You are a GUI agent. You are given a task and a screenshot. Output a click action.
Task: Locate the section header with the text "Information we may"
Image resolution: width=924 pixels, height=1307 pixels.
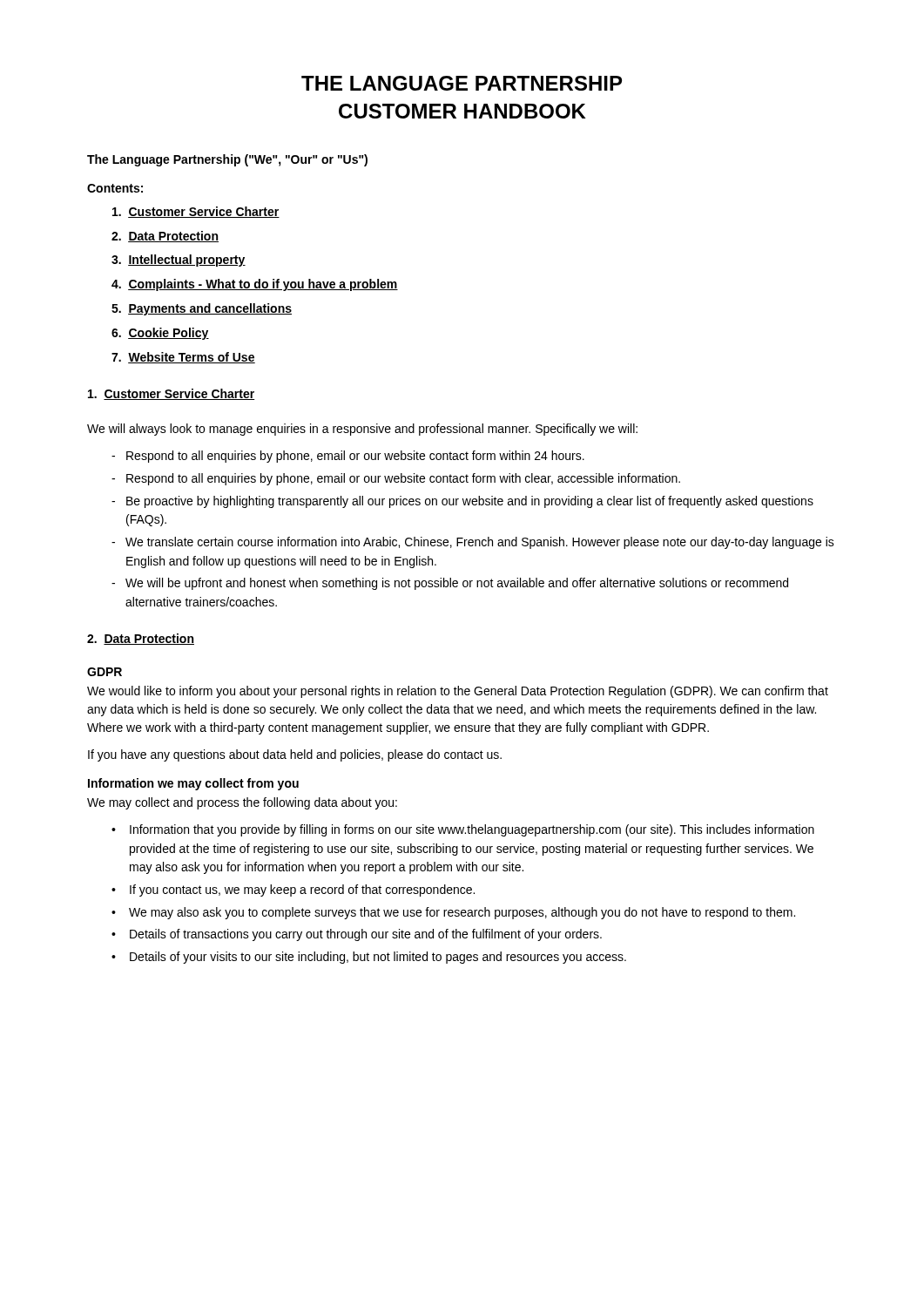[193, 783]
